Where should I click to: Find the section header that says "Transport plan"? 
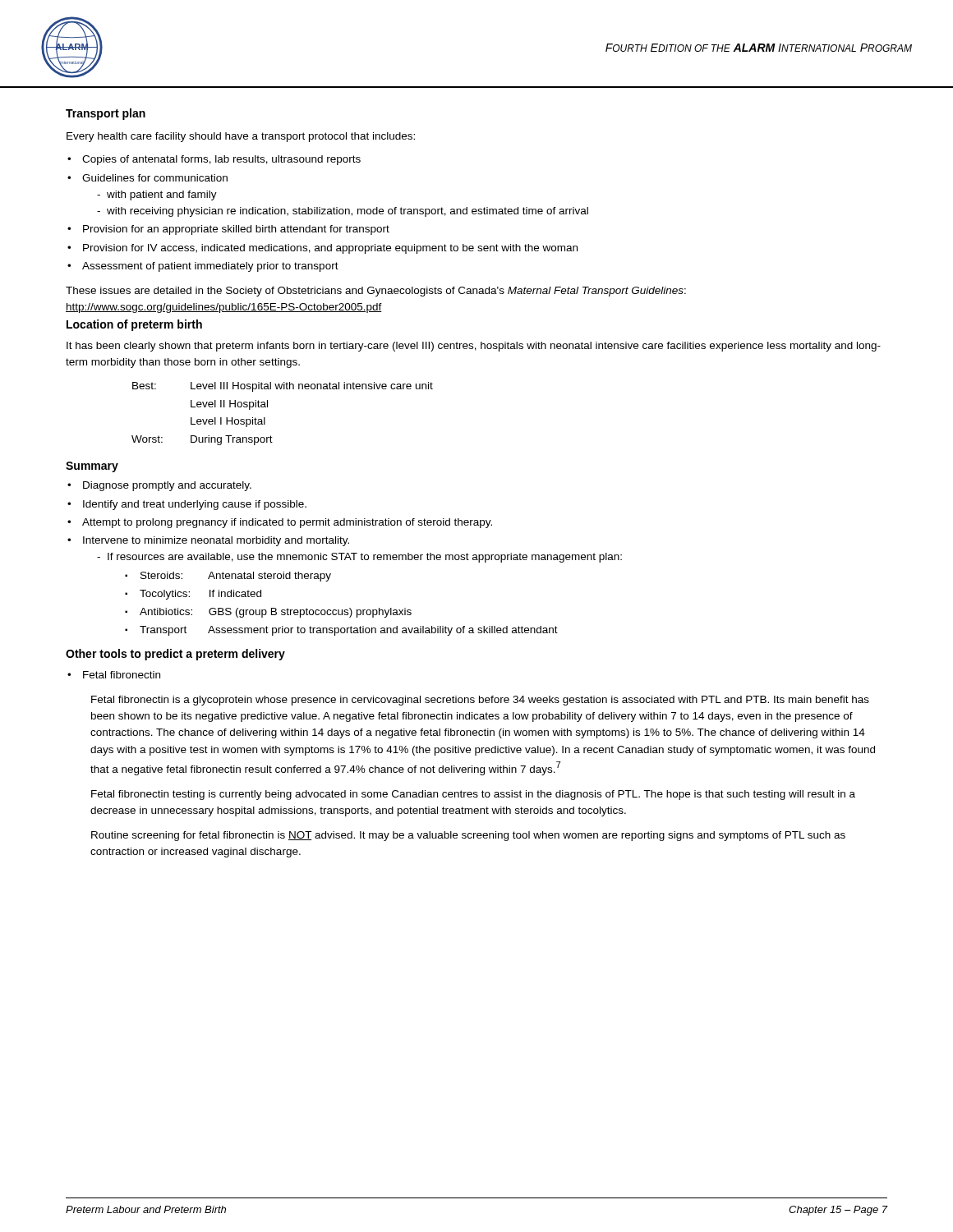pos(106,113)
